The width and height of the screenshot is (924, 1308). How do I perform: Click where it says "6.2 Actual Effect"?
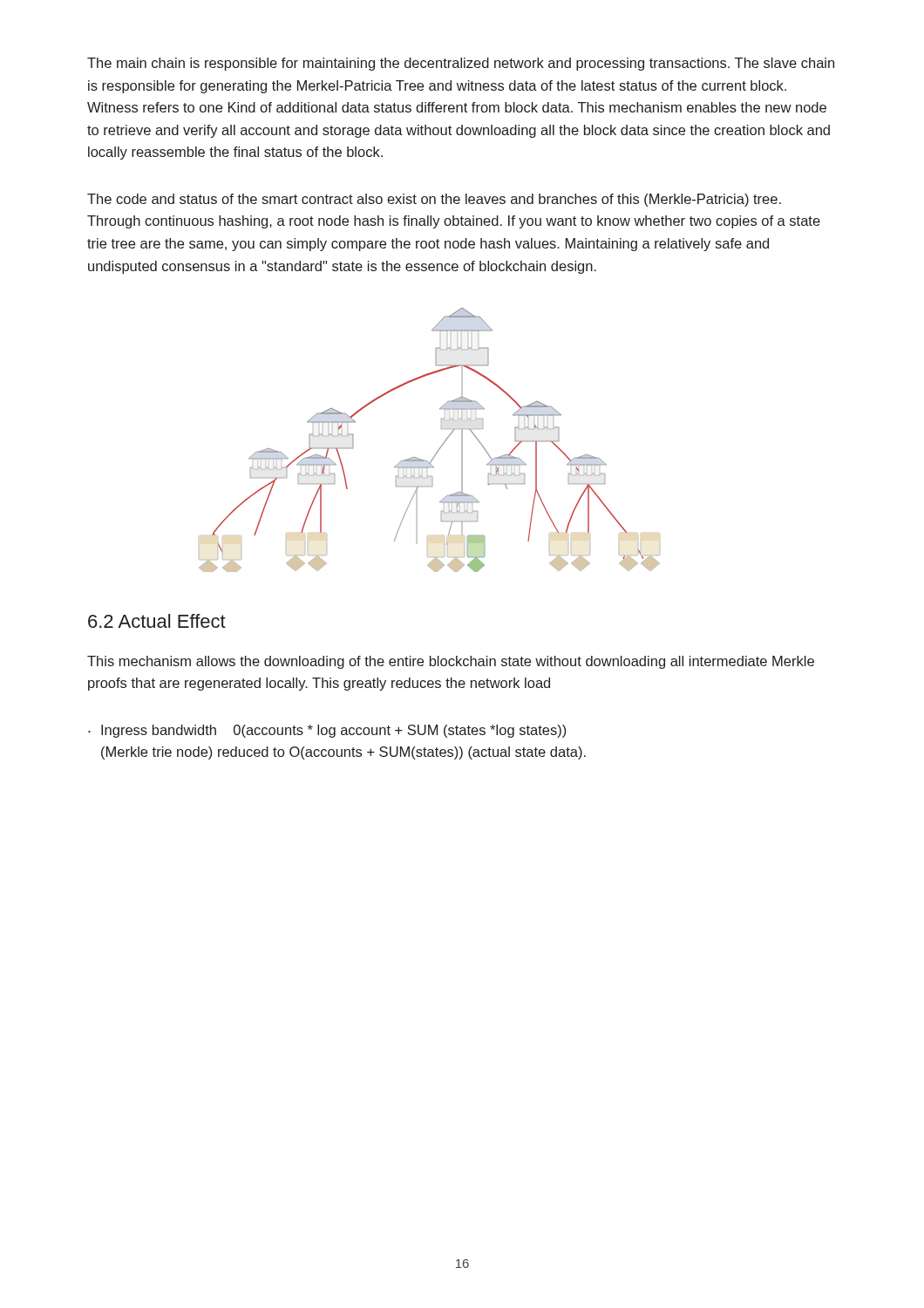pos(156,621)
